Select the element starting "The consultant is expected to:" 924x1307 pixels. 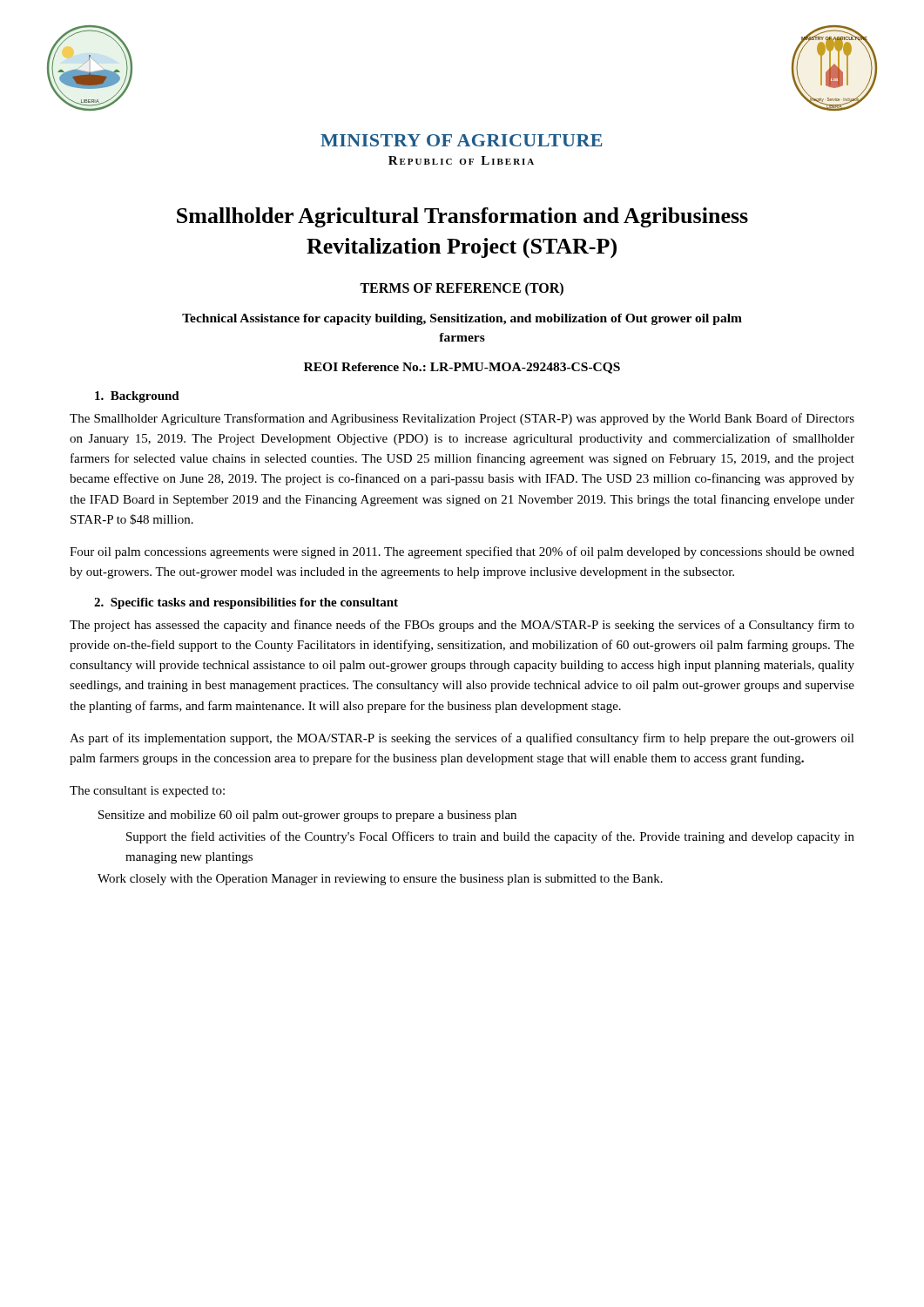148,791
